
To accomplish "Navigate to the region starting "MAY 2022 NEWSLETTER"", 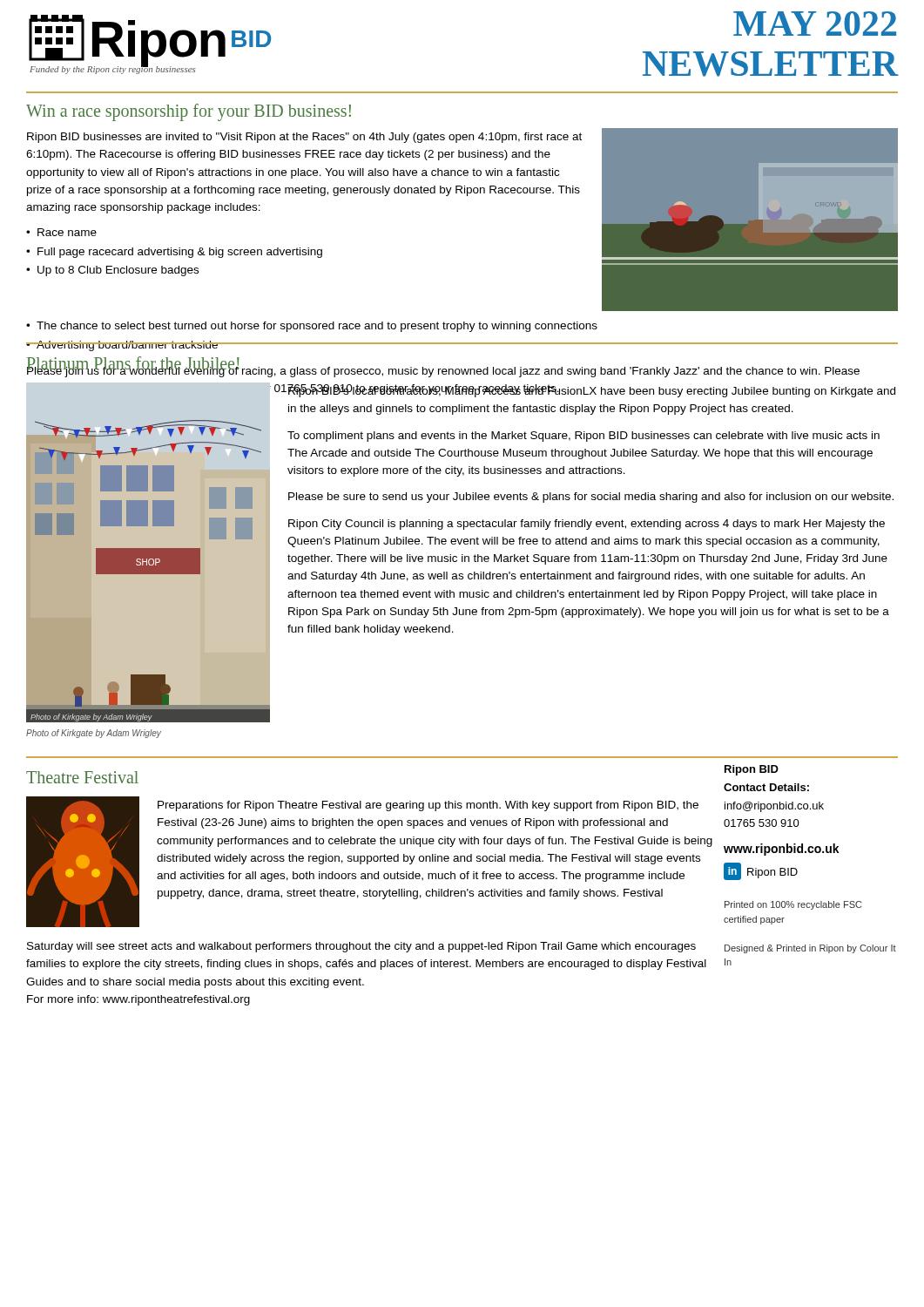I will click(x=770, y=44).
